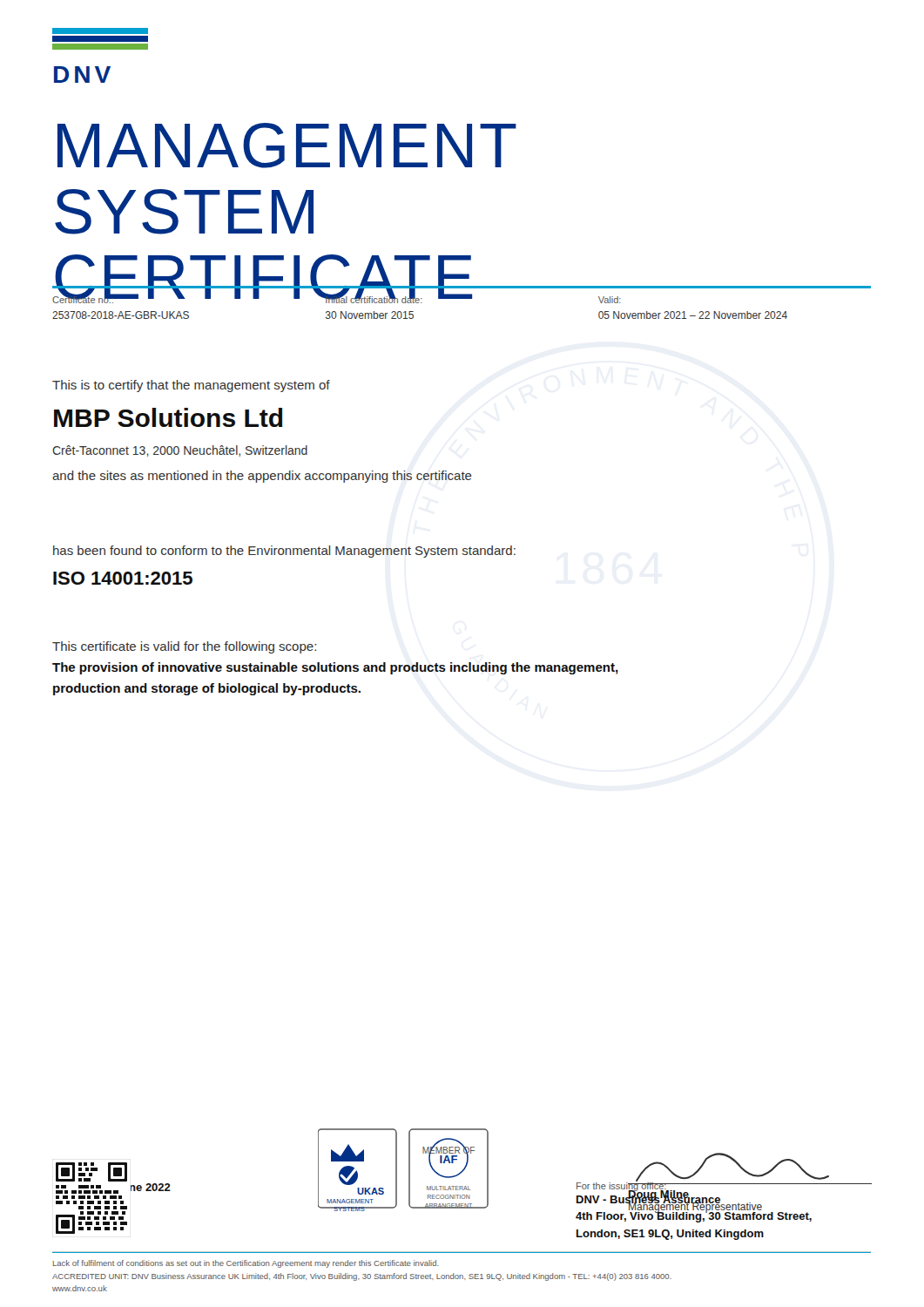
Task: Find the title
Action: [357, 212]
